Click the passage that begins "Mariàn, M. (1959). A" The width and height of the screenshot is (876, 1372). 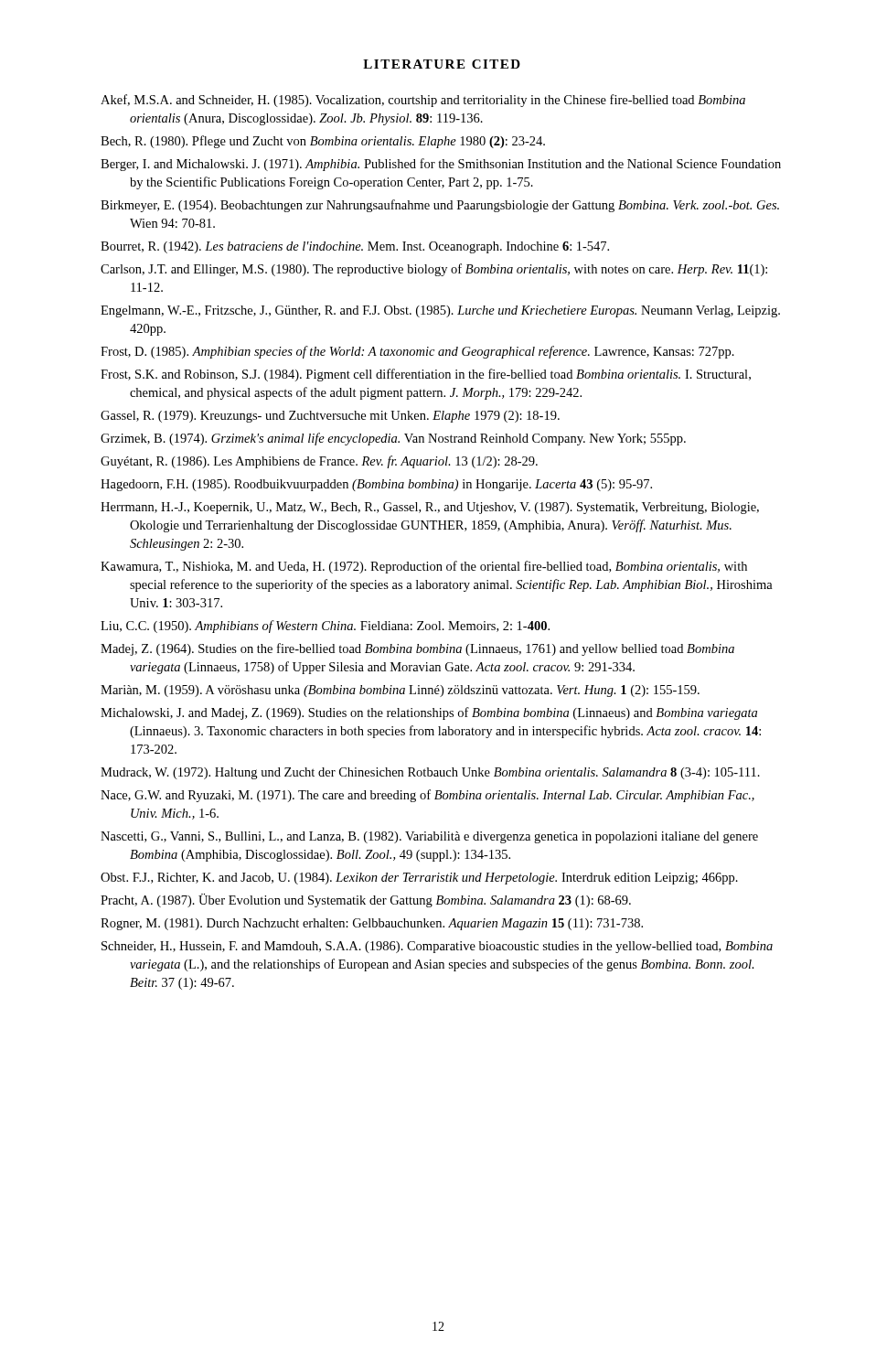pyautogui.click(x=400, y=689)
